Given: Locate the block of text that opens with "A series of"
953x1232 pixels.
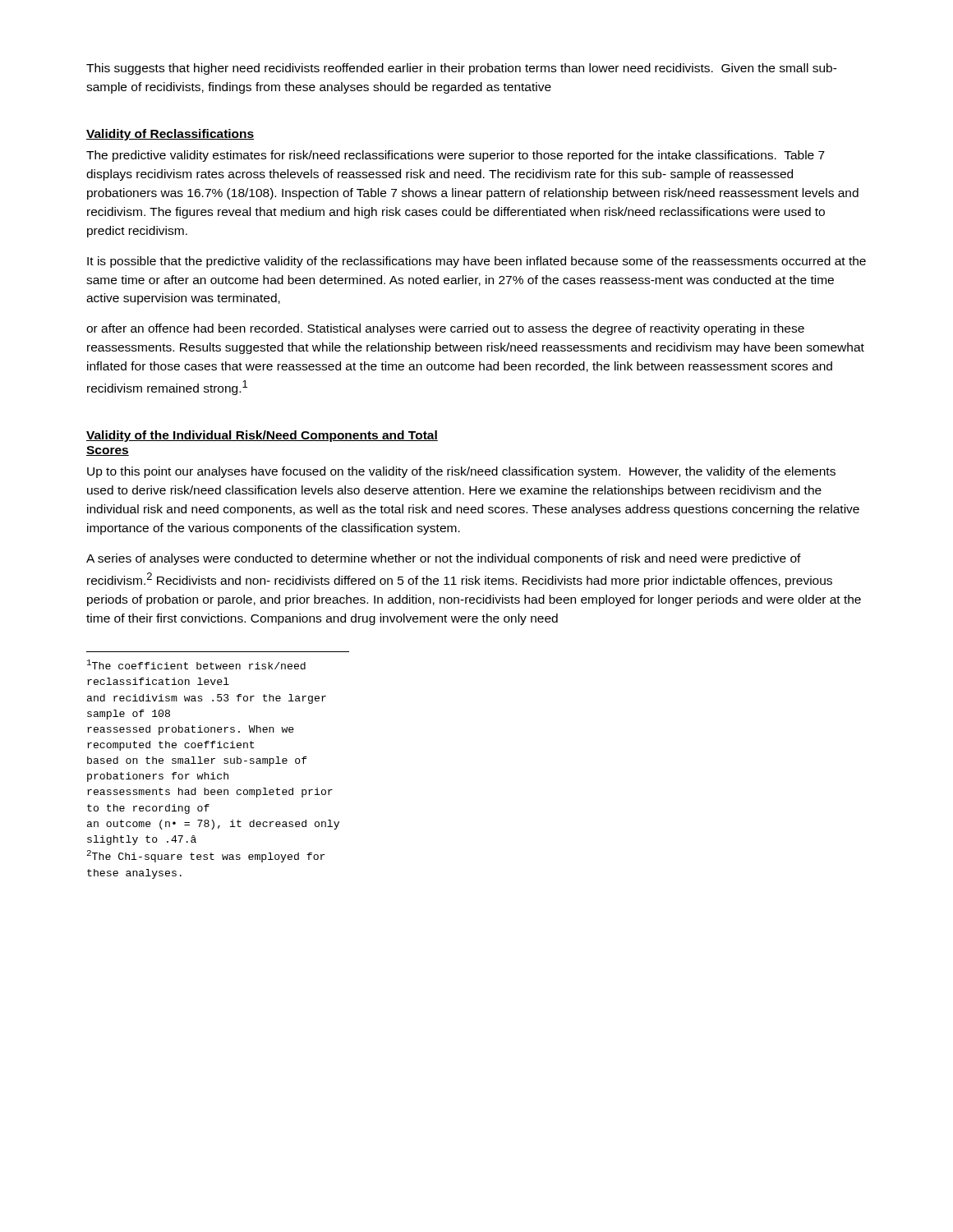Looking at the screenshot, I should (x=474, y=588).
